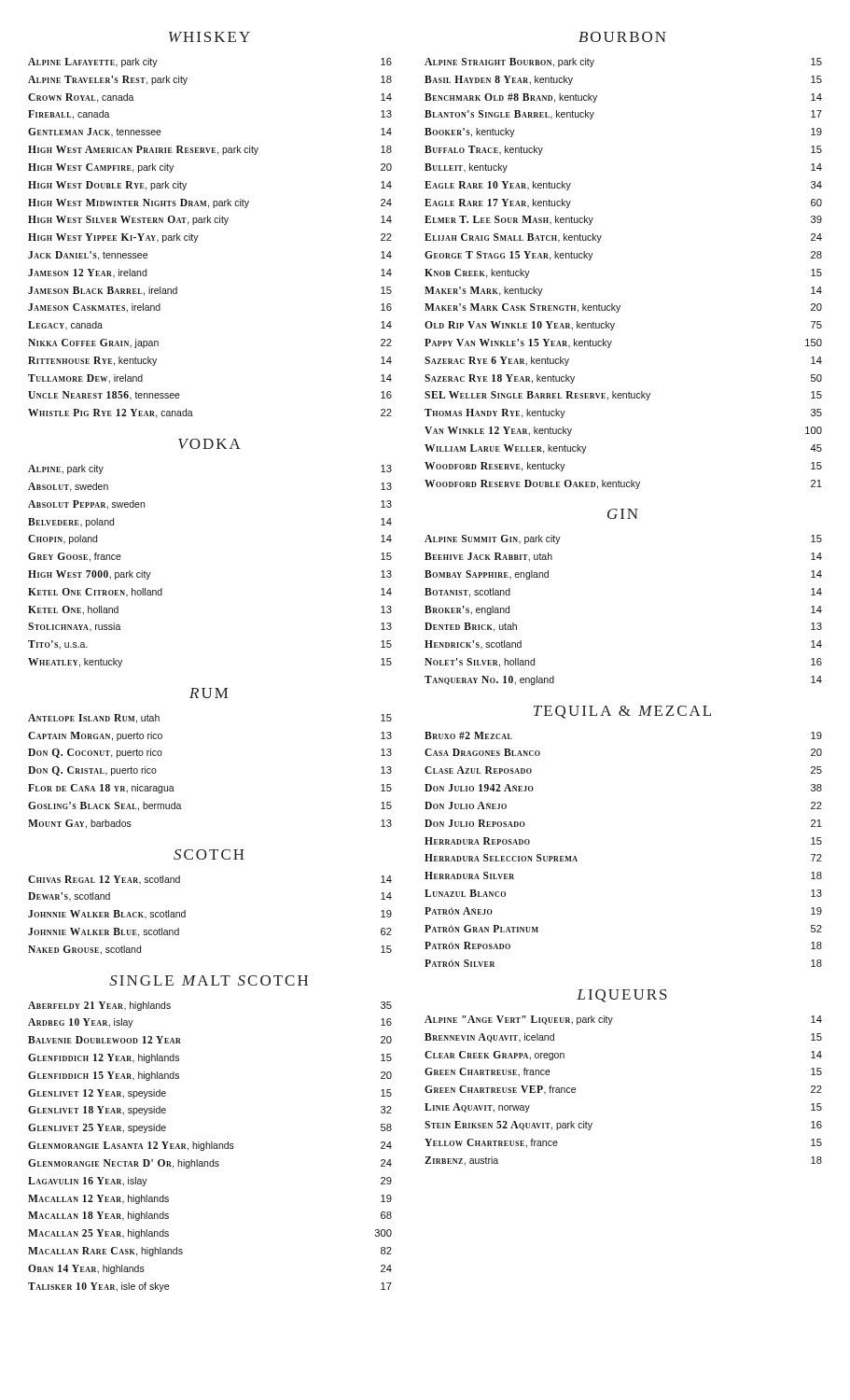Find the region starting "Glenlivet 25 Year, speyside58"

pos(100,1128)
